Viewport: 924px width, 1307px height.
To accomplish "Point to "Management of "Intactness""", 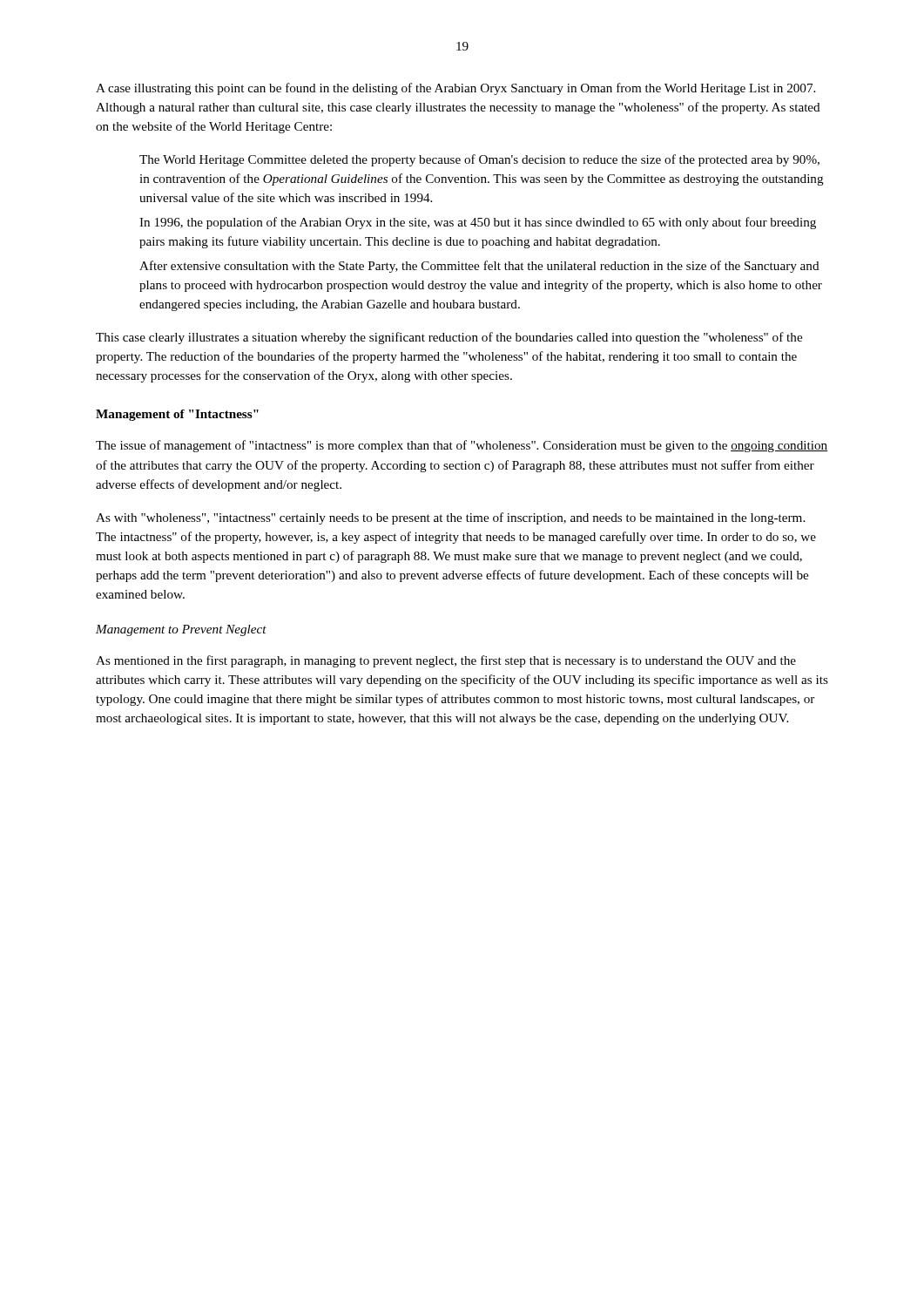I will tap(178, 414).
